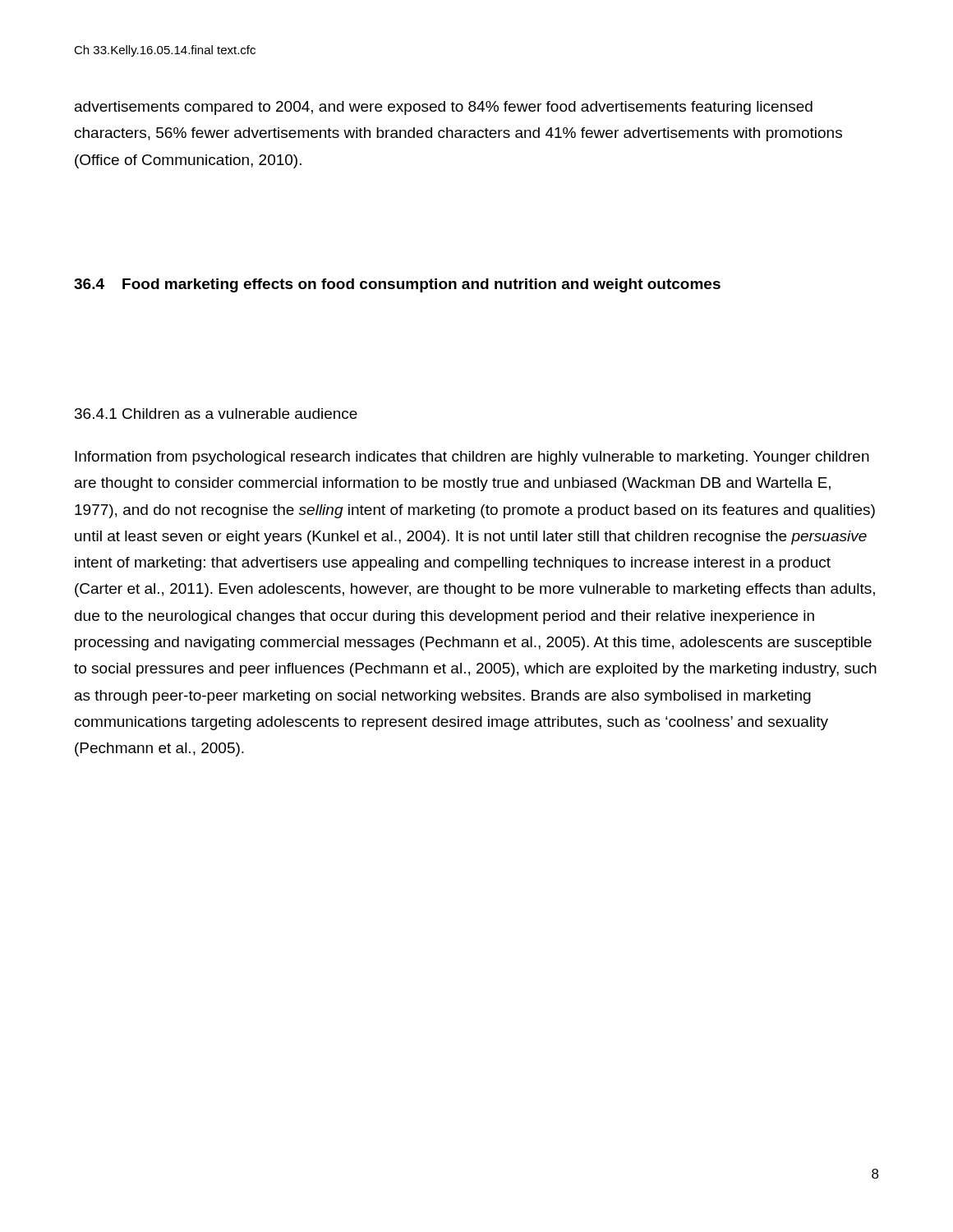Find the text block that reads "Information from psychological research indicates that children"
The width and height of the screenshot is (953, 1232).
coord(476,603)
